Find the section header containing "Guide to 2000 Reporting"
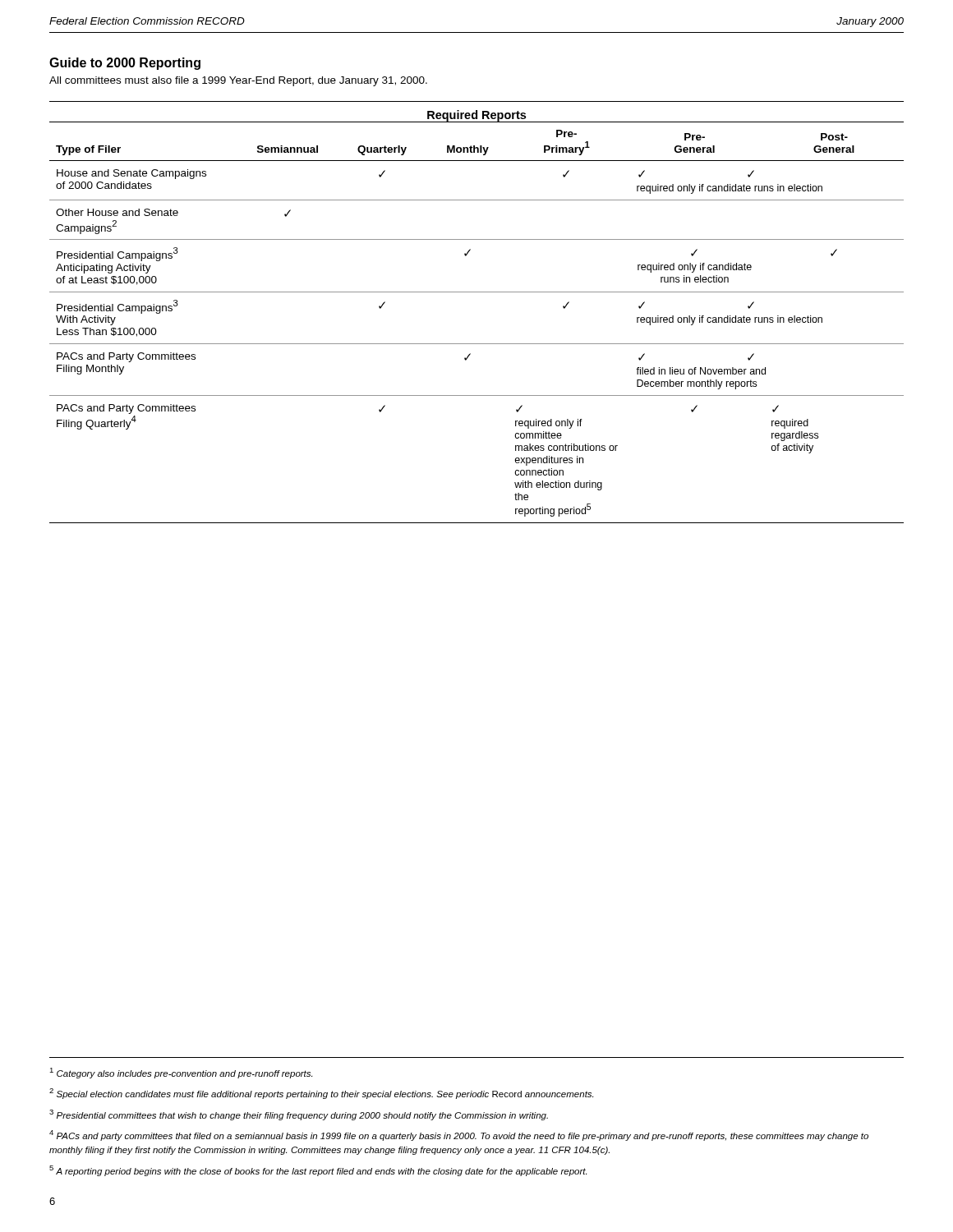 (x=125, y=63)
